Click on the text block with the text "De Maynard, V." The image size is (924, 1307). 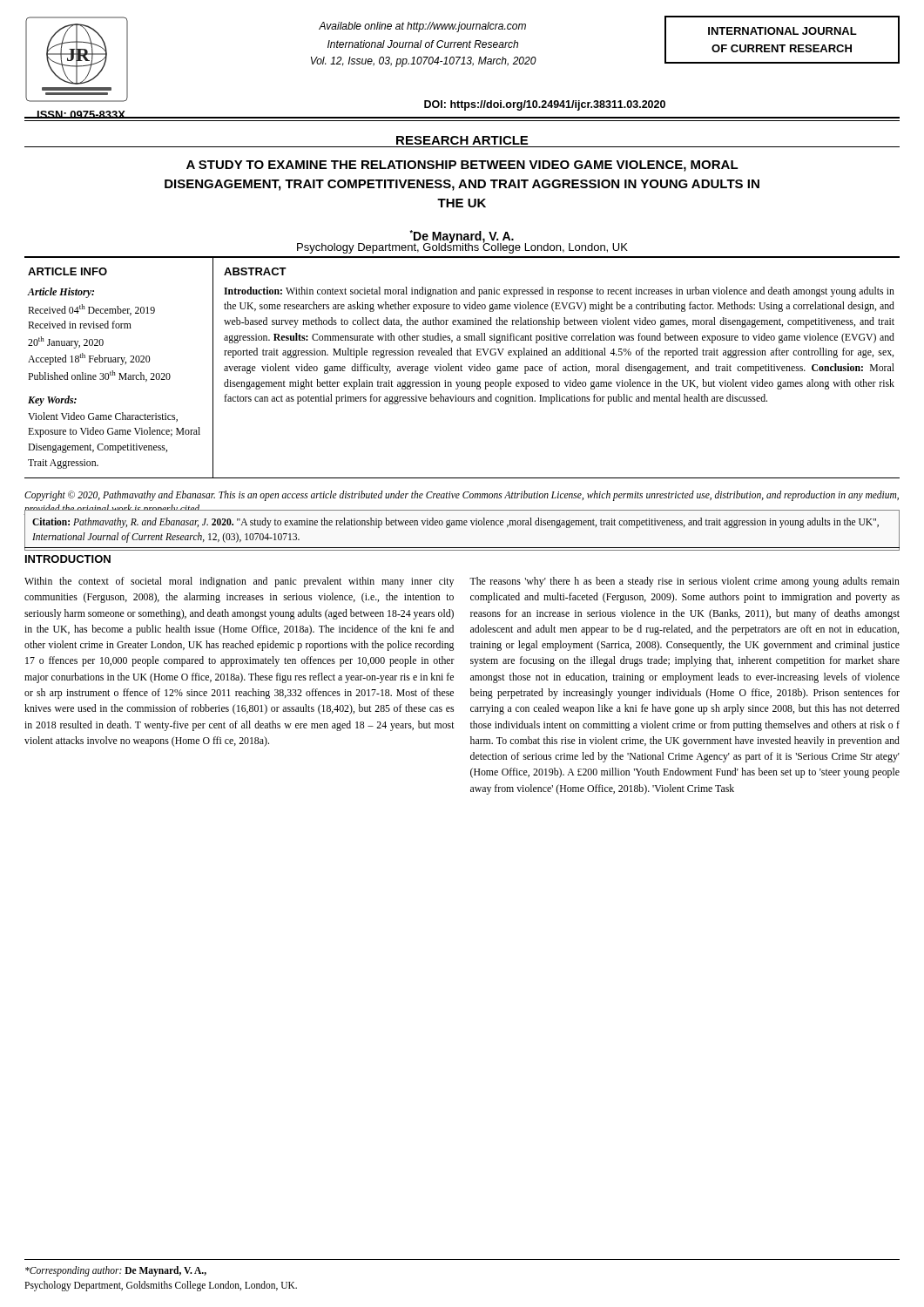[462, 236]
